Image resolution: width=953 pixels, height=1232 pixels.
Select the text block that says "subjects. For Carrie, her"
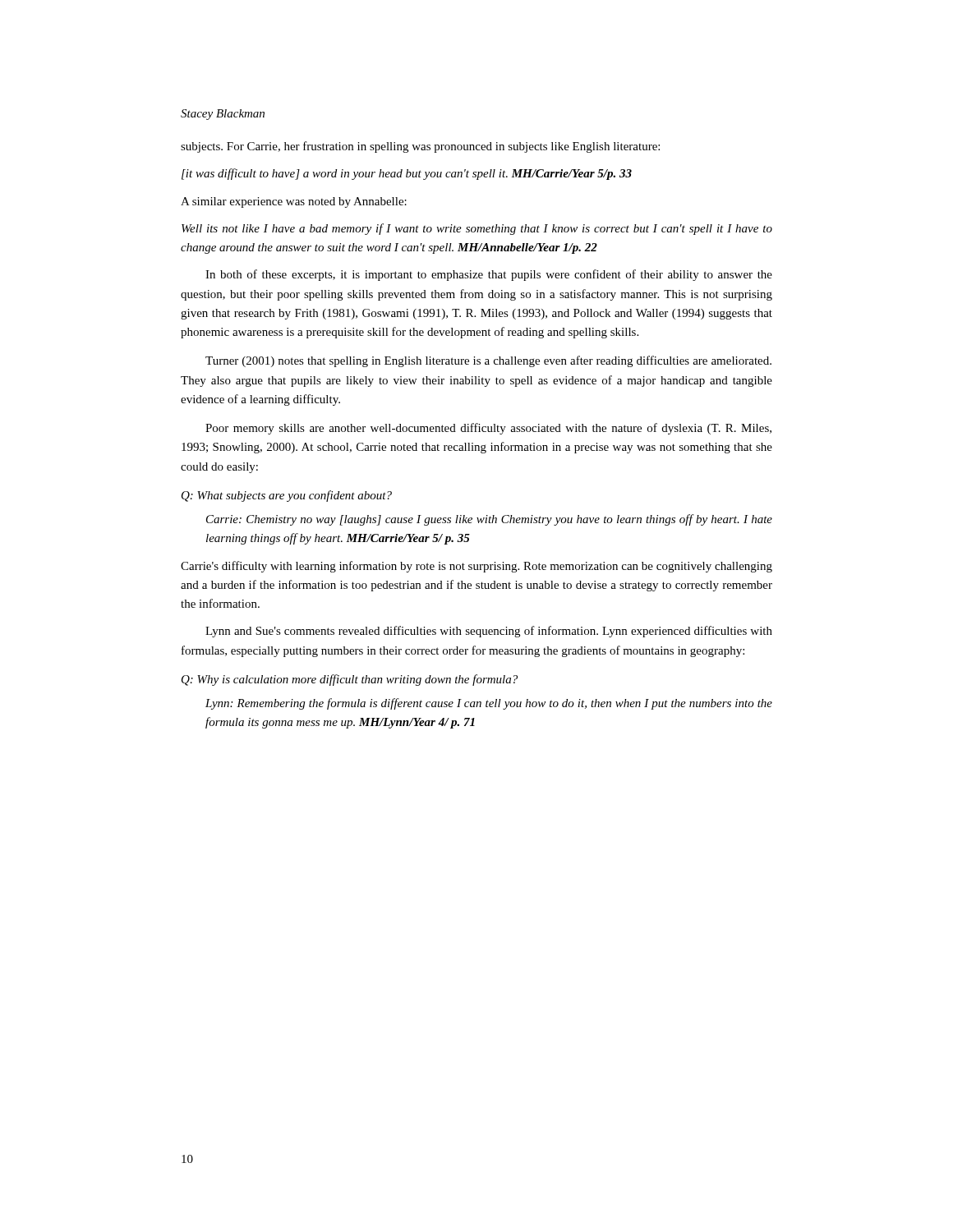(x=476, y=147)
